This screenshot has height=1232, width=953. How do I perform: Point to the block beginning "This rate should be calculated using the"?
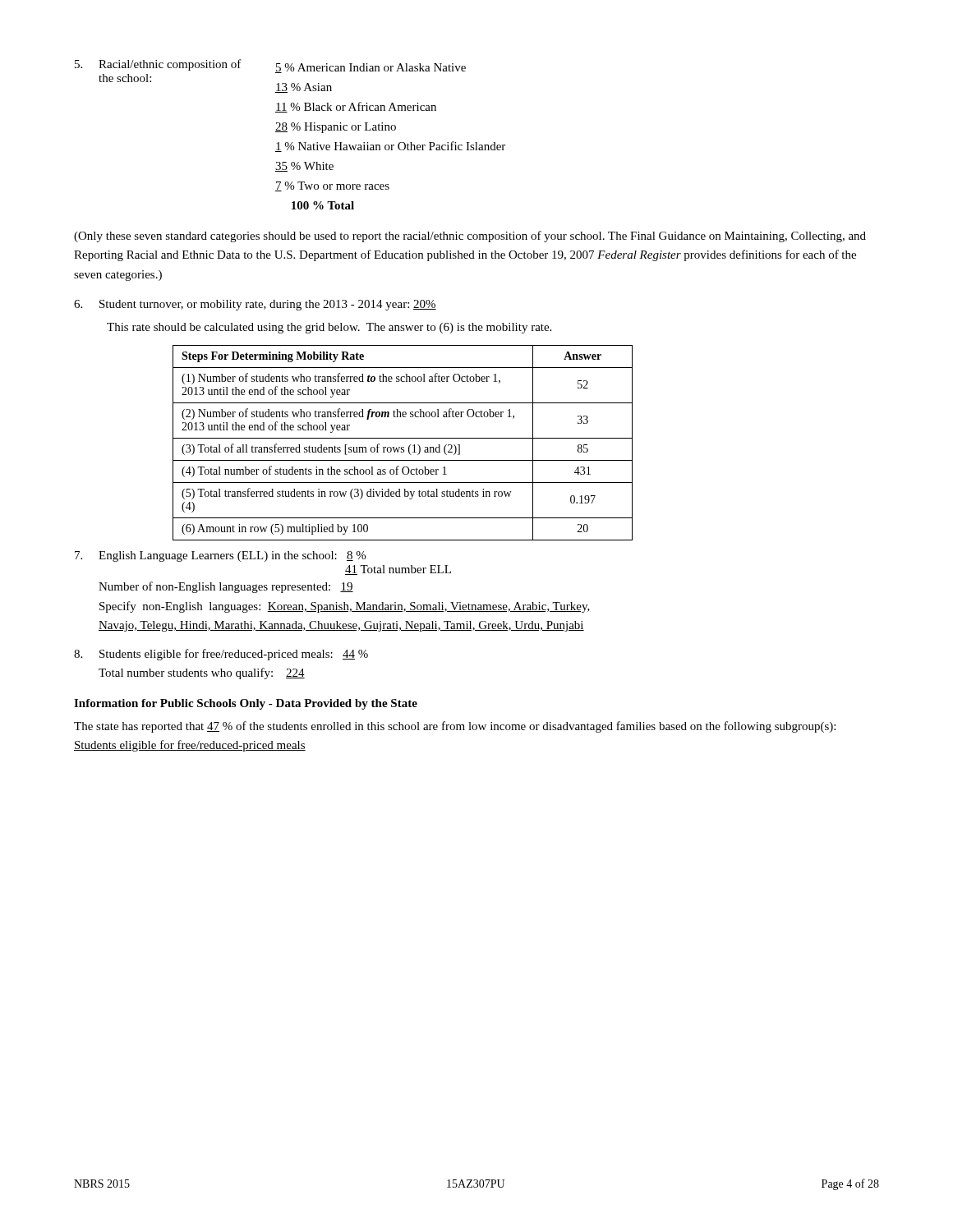330,327
